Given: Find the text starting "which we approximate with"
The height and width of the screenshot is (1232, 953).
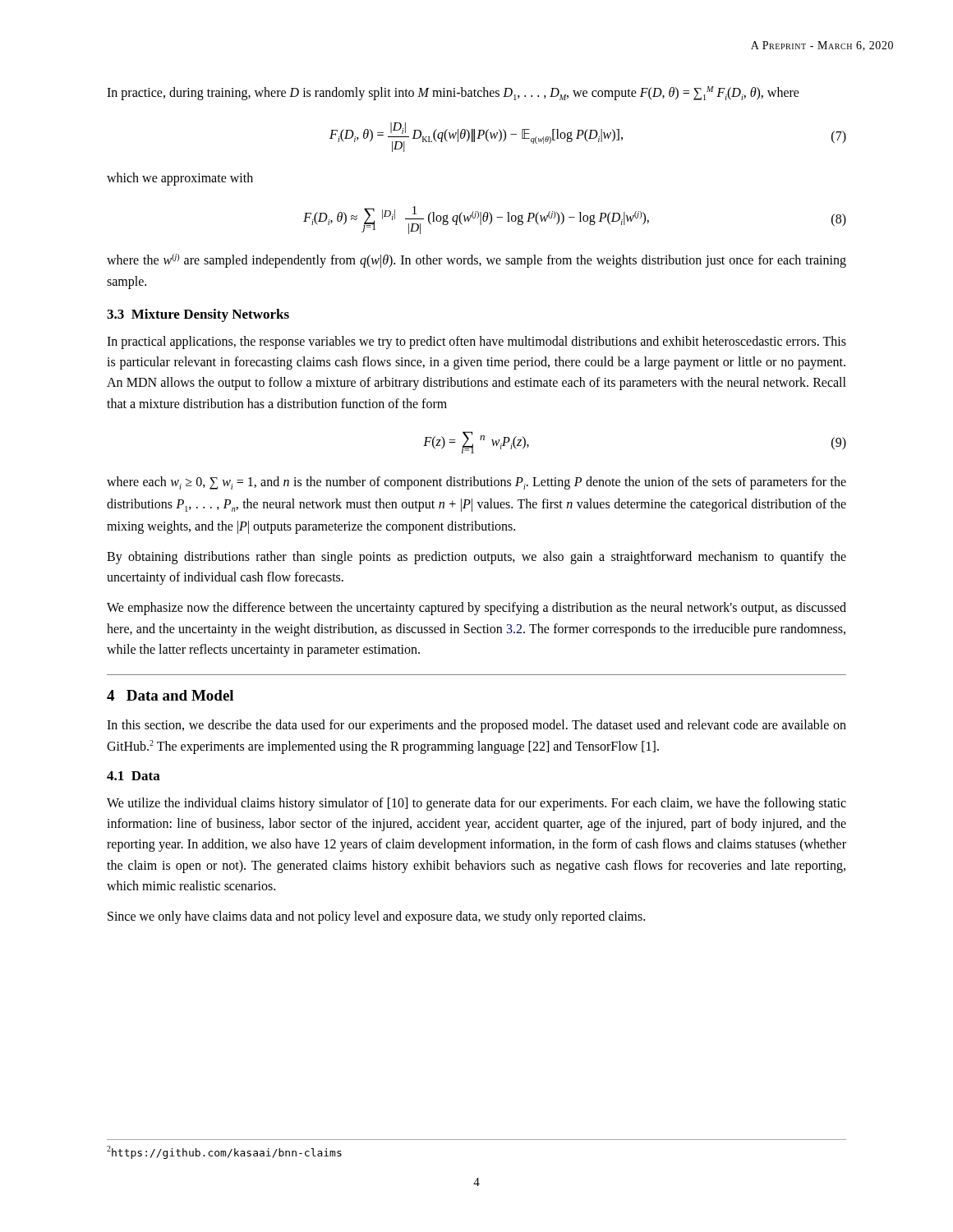Looking at the screenshot, I should (180, 178).
